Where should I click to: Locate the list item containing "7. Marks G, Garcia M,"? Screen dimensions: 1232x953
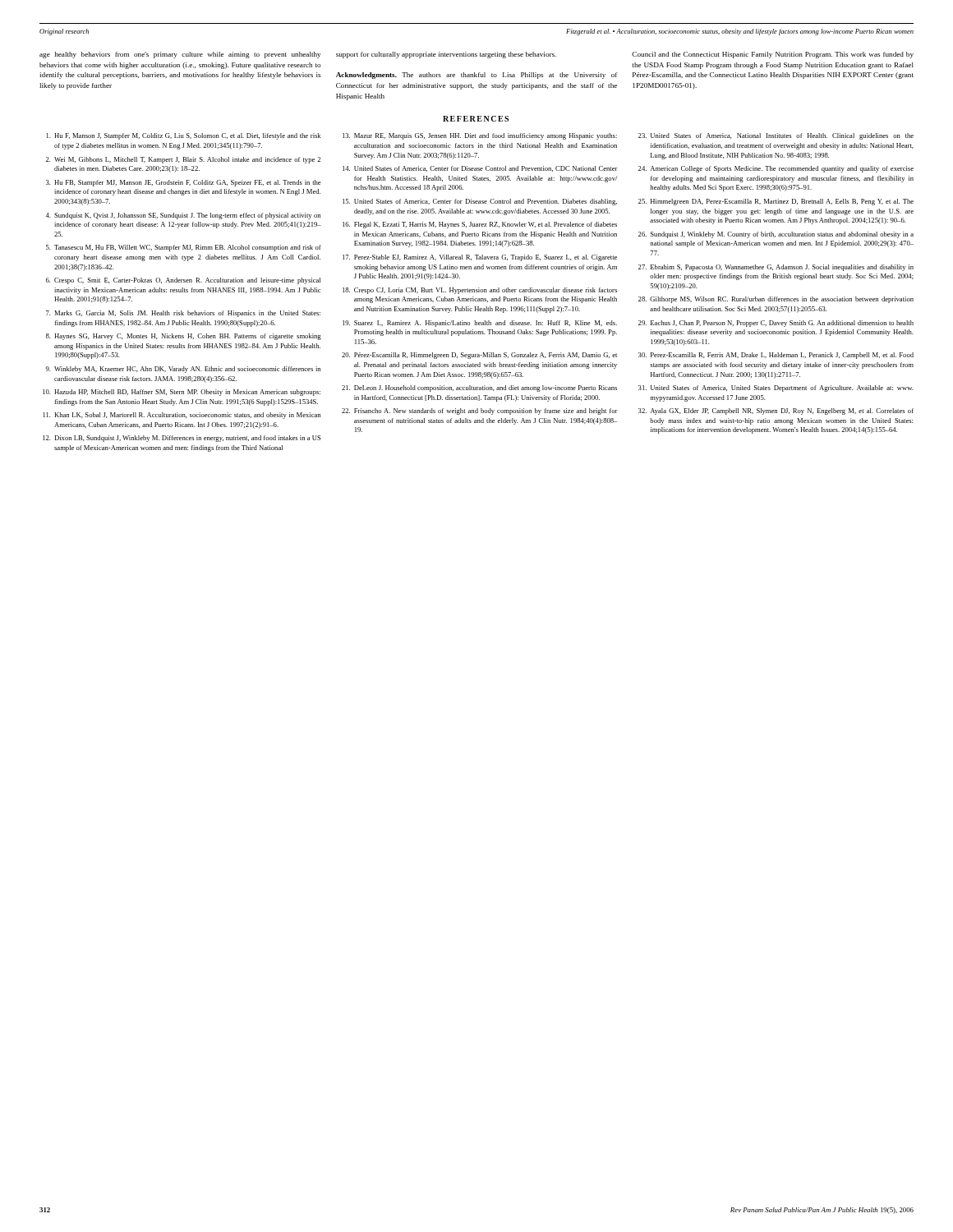180,318
